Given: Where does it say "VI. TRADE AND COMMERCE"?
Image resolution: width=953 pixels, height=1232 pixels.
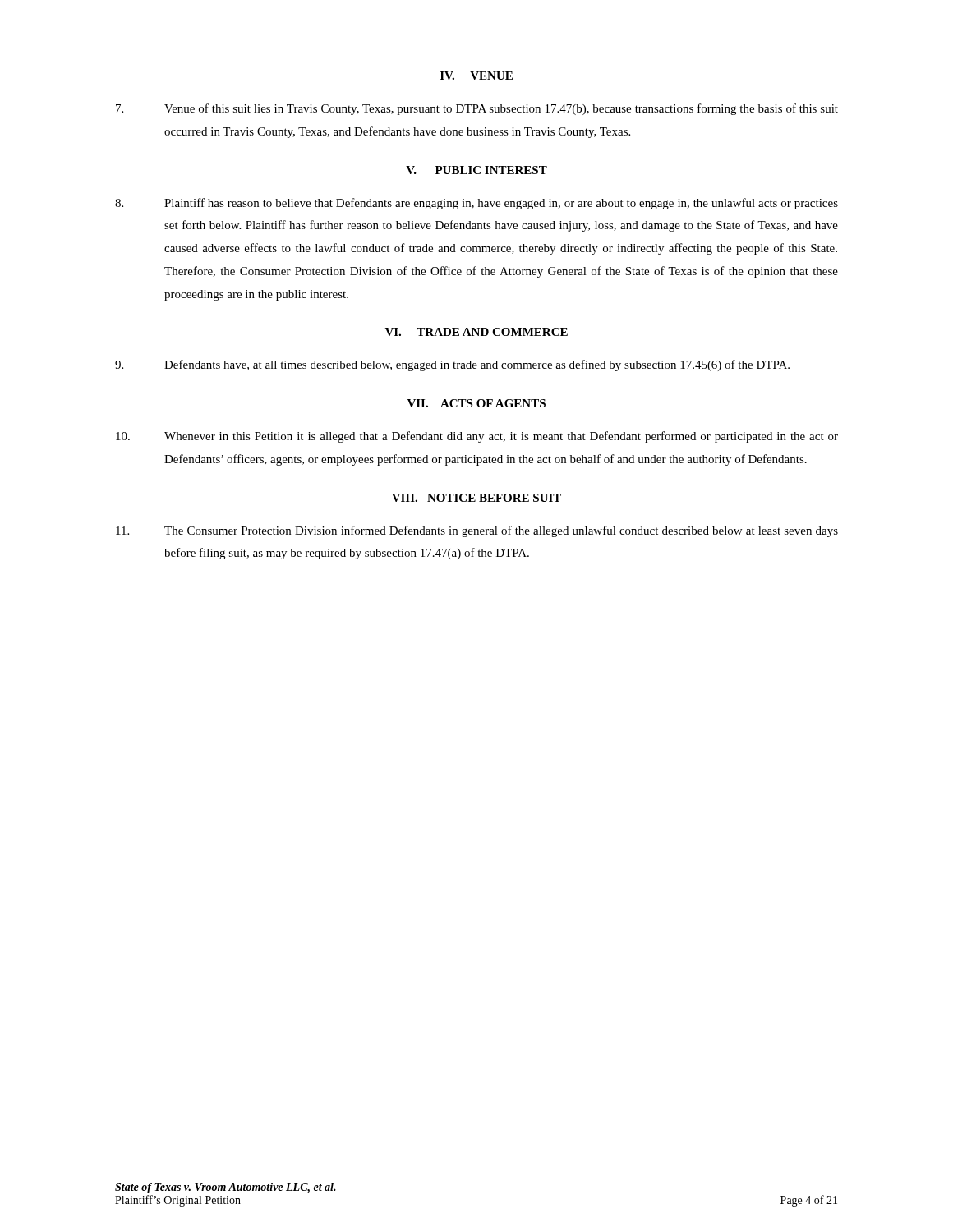Looking at the screenshot, I should pyautogui.click(x=476, y=332).
